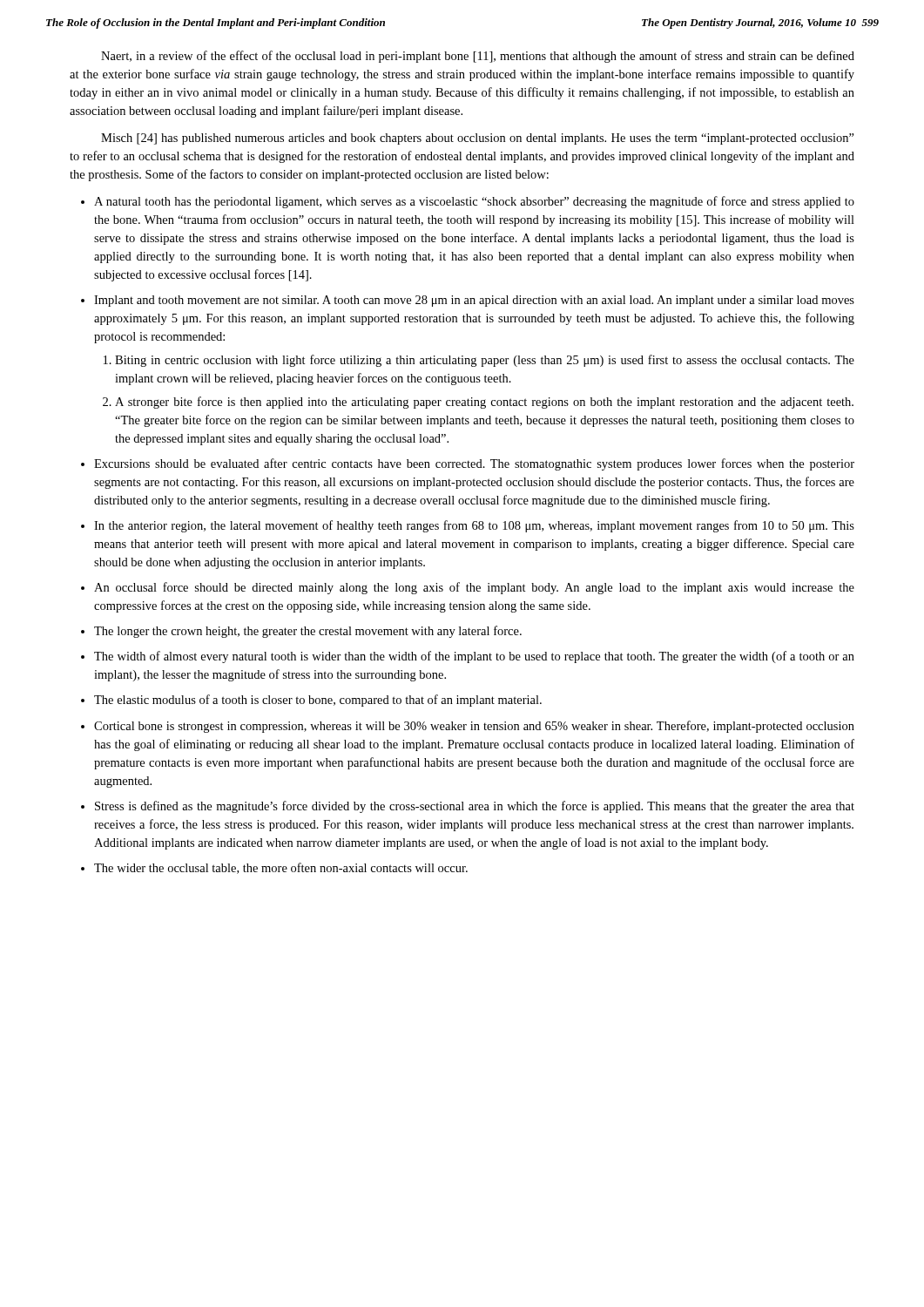Navigate to the passage starting "The elastic modulus of a tooth"

coord(318,700)
